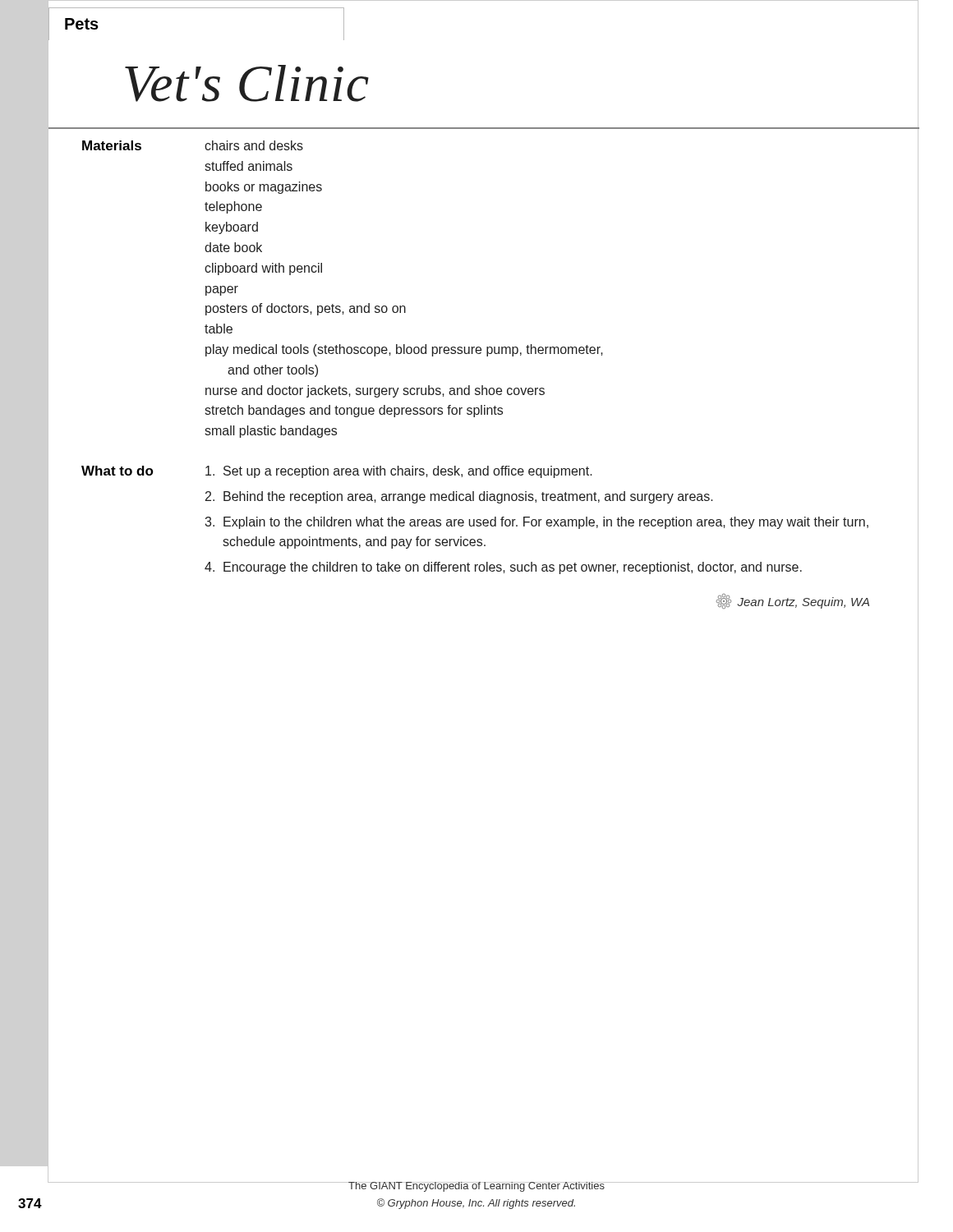This screenshot has height=1232, width=953.
Task: Locate the title that reads "Vet's Clinic"
Action: point(246,79)
